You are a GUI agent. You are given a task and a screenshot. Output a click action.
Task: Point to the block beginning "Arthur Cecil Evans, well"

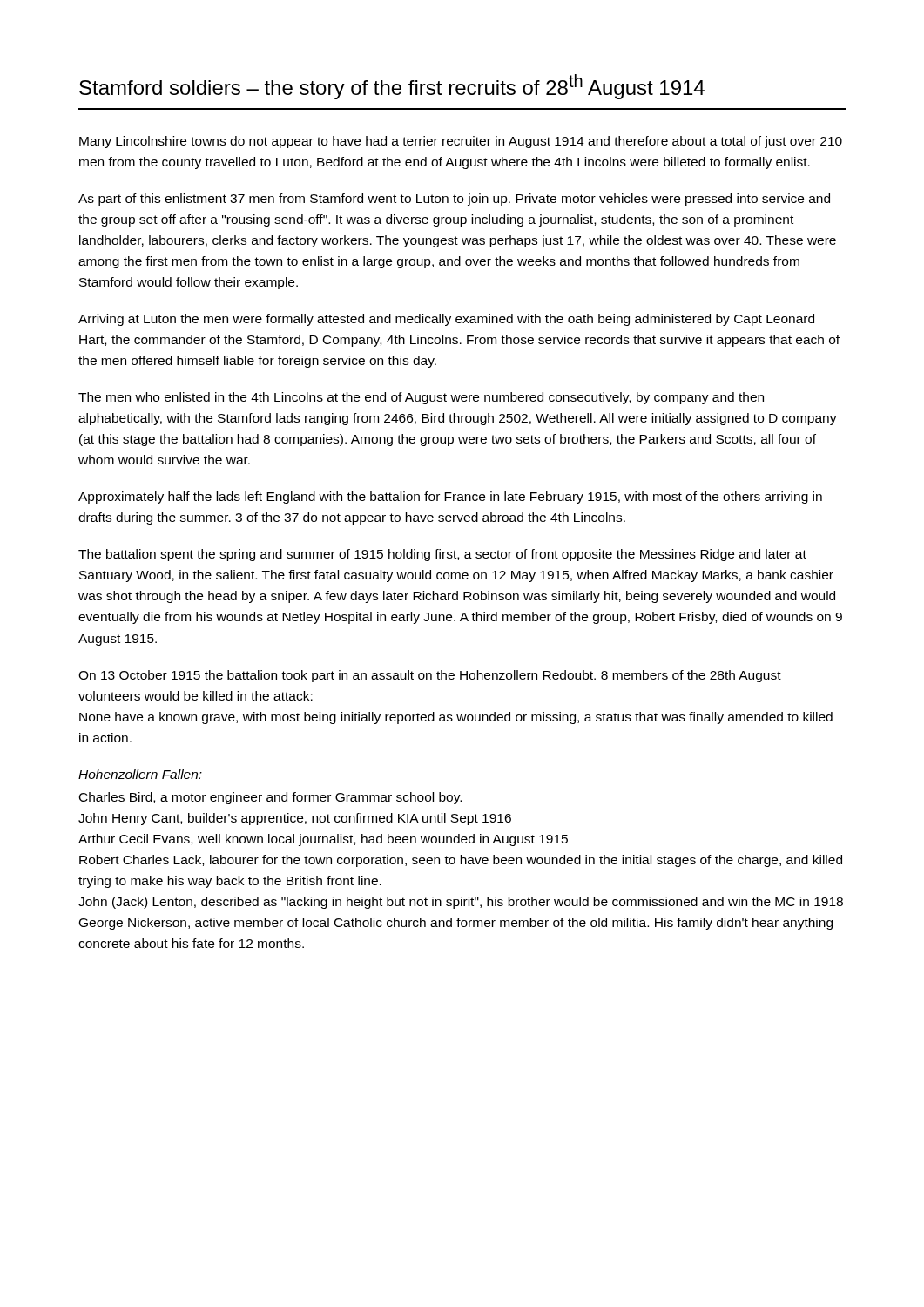tap(323, 838)
